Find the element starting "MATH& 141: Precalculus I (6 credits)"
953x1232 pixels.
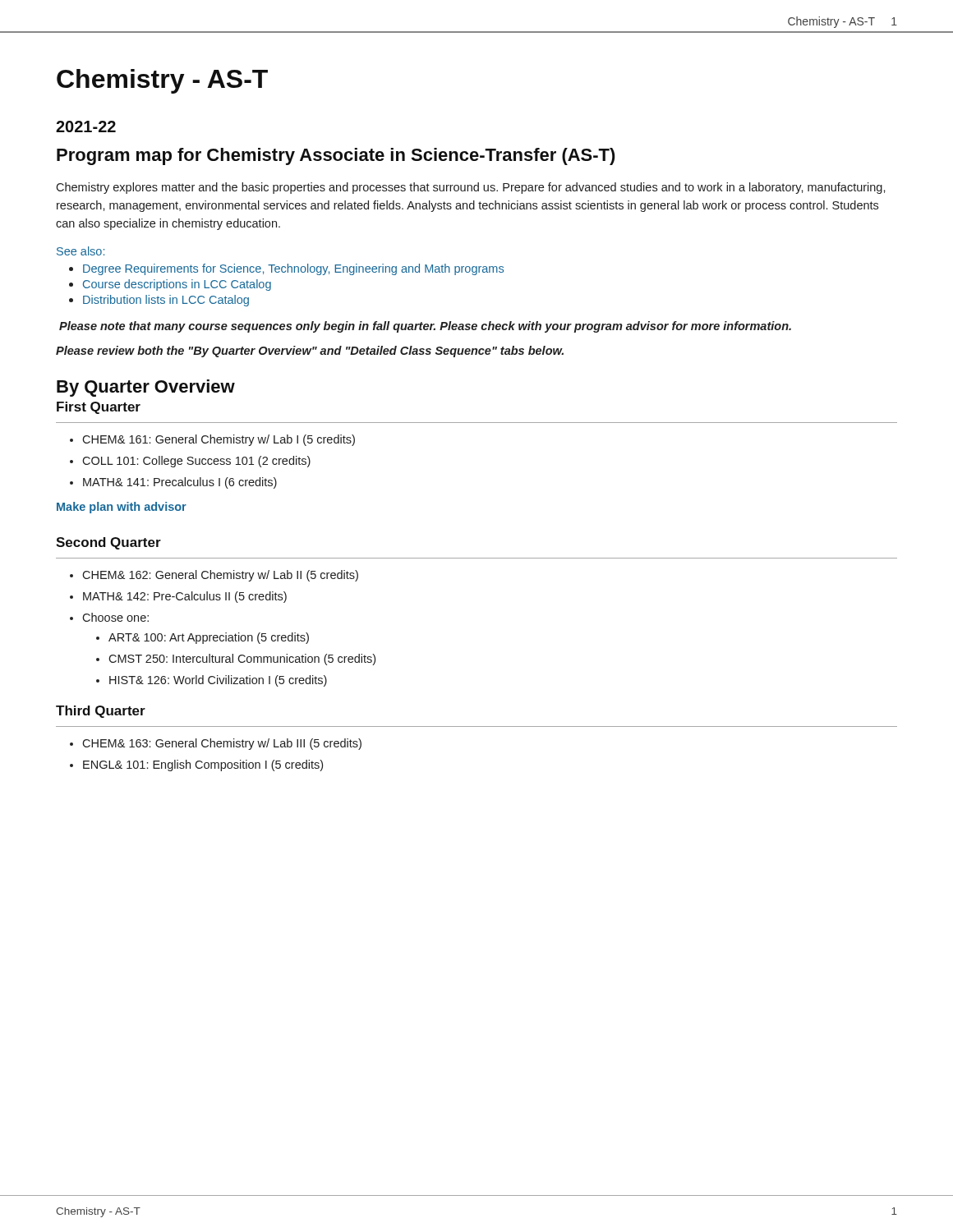click(x=180, y=482)
